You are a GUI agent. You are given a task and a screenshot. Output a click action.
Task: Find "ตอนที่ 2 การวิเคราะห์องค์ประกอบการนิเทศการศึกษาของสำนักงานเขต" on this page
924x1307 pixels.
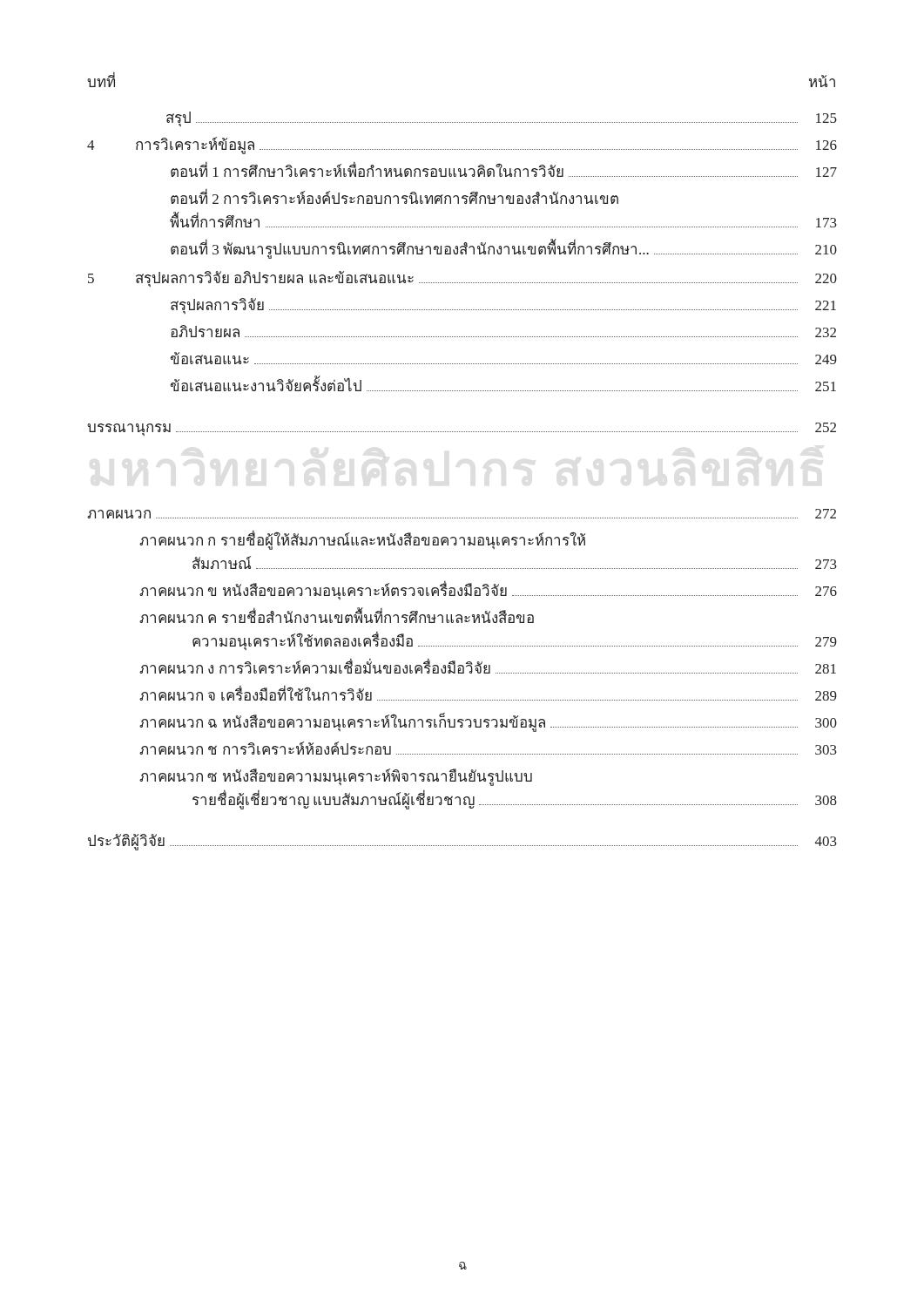[395, 198]
